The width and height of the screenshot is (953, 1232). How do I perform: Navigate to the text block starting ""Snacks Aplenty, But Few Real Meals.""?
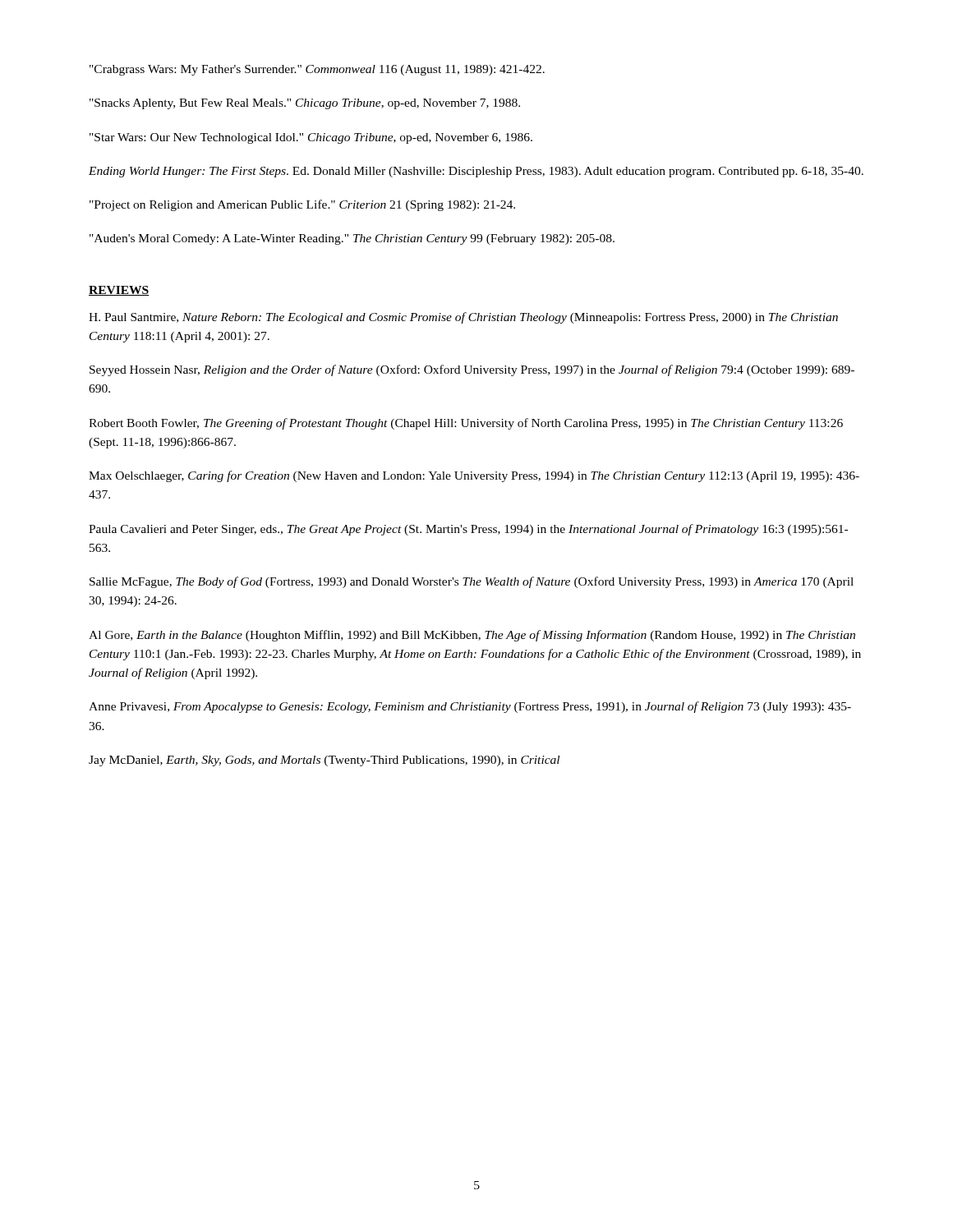[305, 102]
